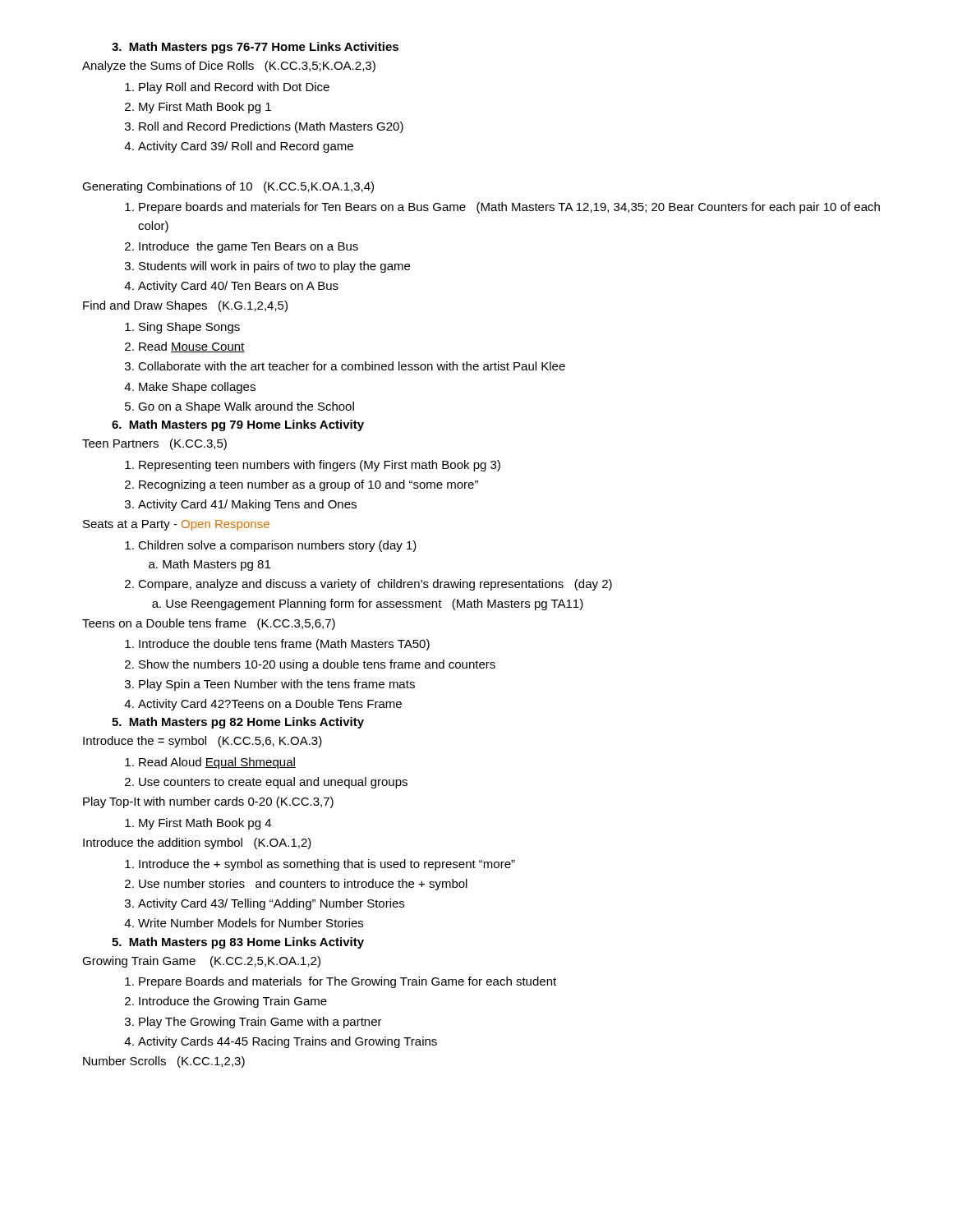The image size is (953, 1232).
Task: Navigate to the block starting "Introduce the double tens"
Action: [499, 674]
